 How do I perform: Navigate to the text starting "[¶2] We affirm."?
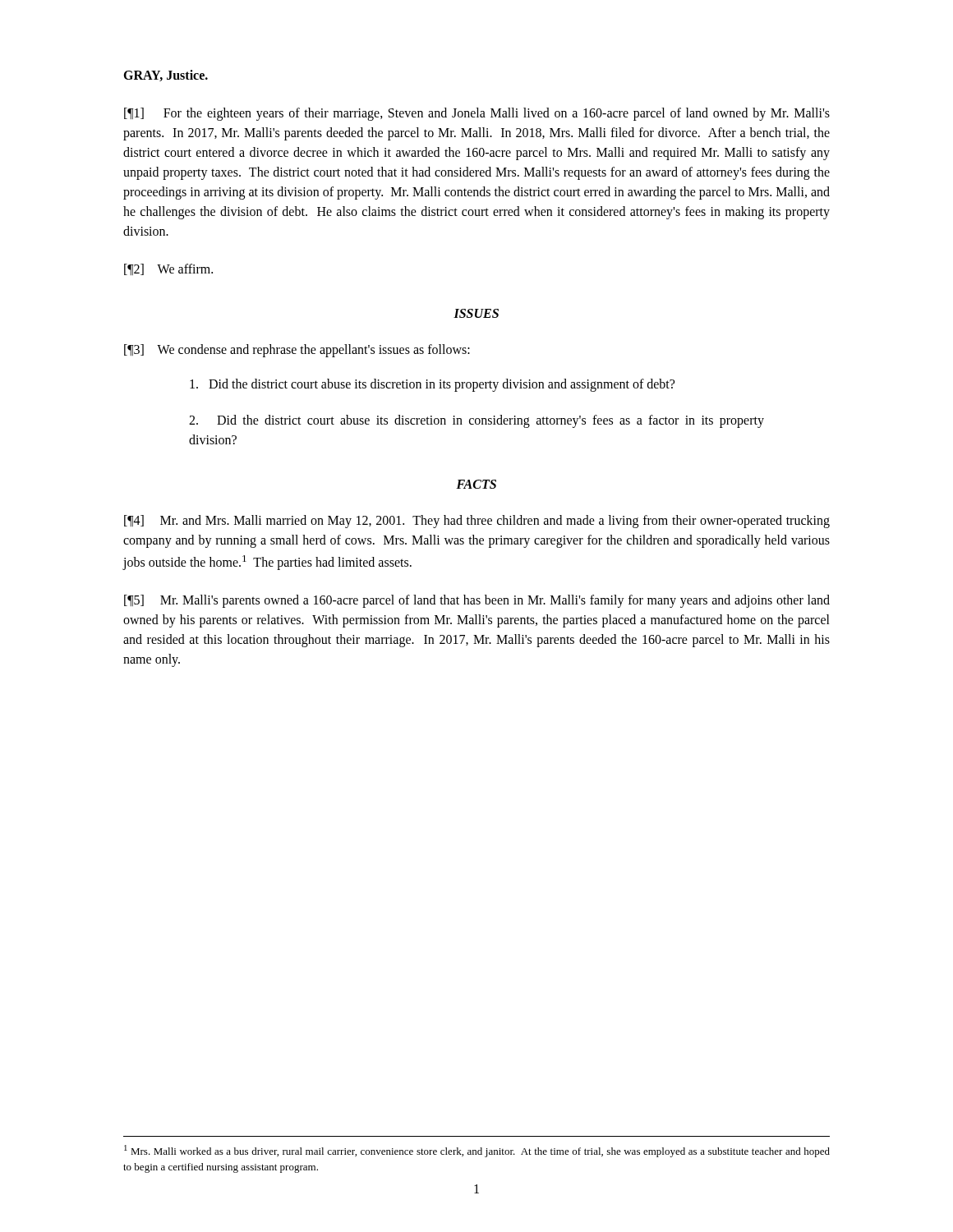pos(168,269)
